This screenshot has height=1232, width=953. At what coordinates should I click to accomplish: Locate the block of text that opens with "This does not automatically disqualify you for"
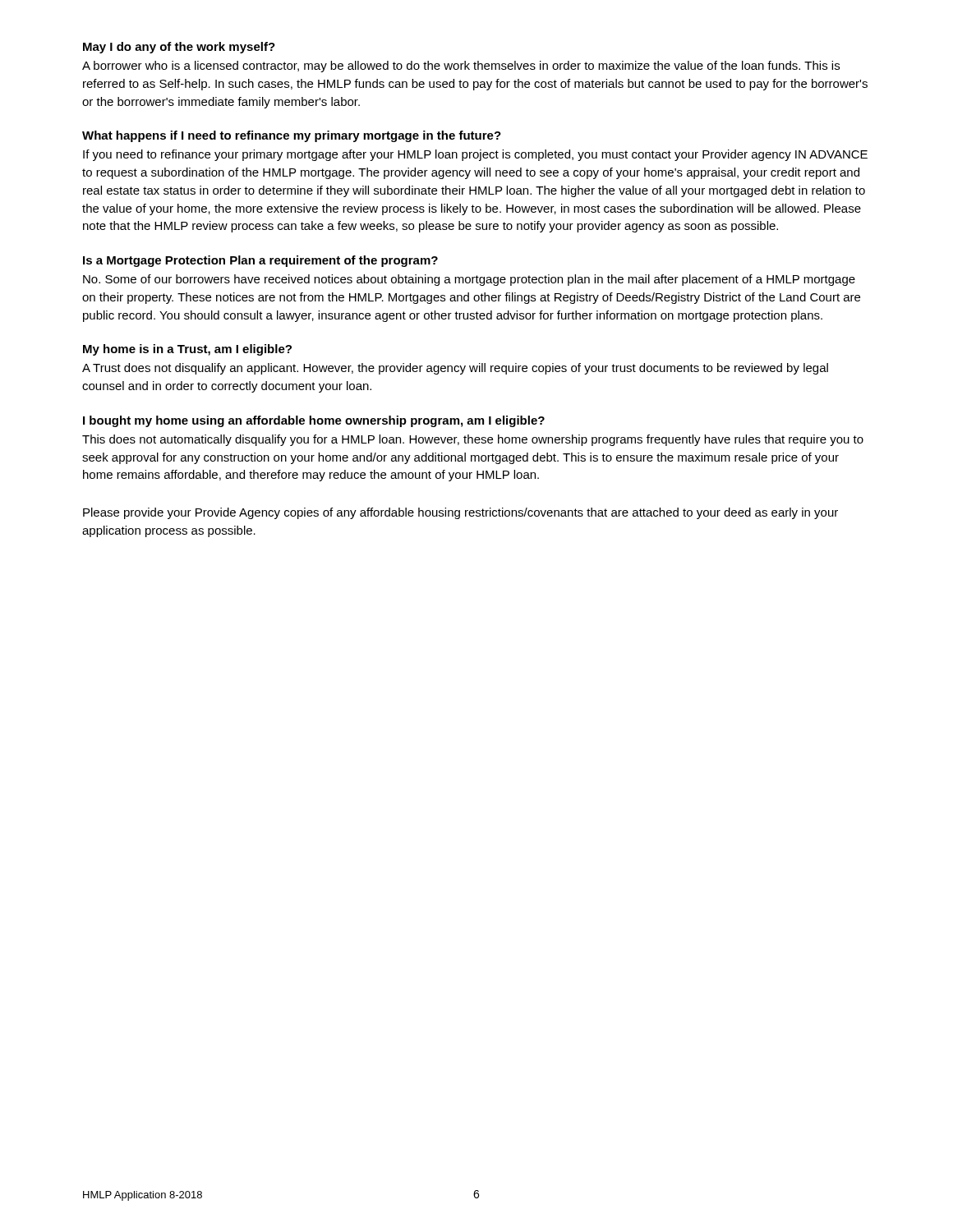click(473, 457)
